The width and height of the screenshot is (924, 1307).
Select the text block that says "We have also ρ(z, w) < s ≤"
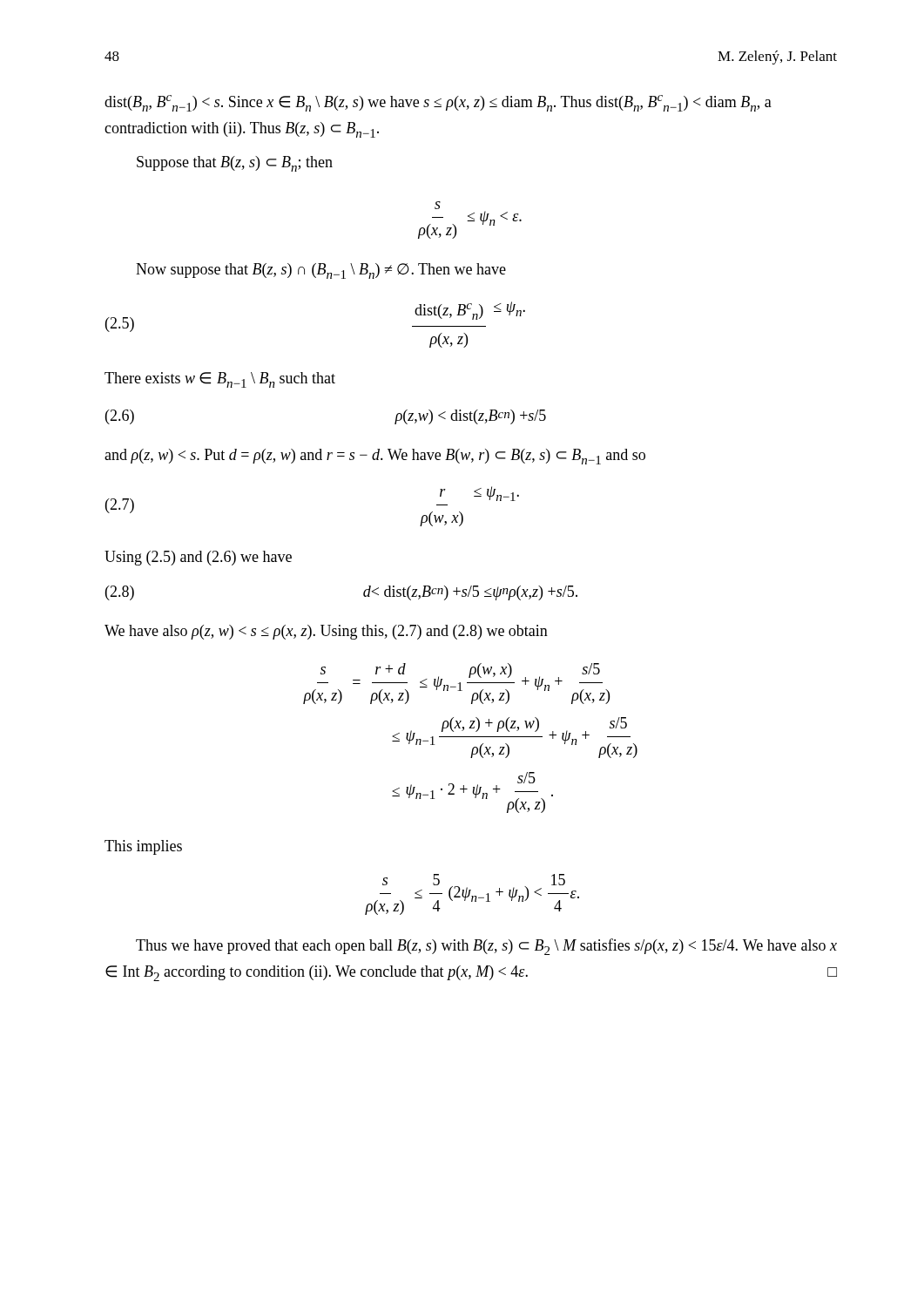[x=326, y=631]
